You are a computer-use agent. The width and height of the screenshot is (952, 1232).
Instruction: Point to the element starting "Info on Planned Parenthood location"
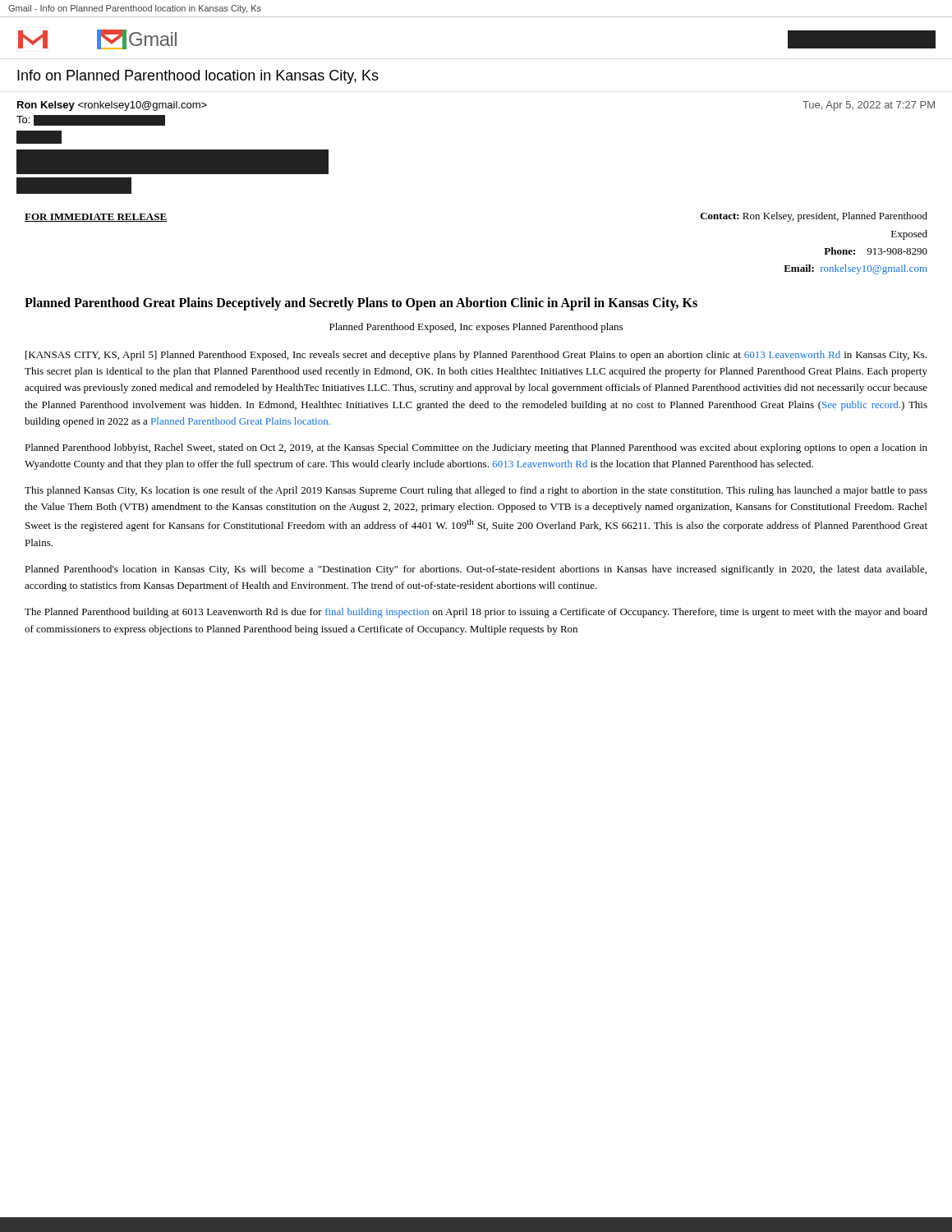tap(198, 76)
